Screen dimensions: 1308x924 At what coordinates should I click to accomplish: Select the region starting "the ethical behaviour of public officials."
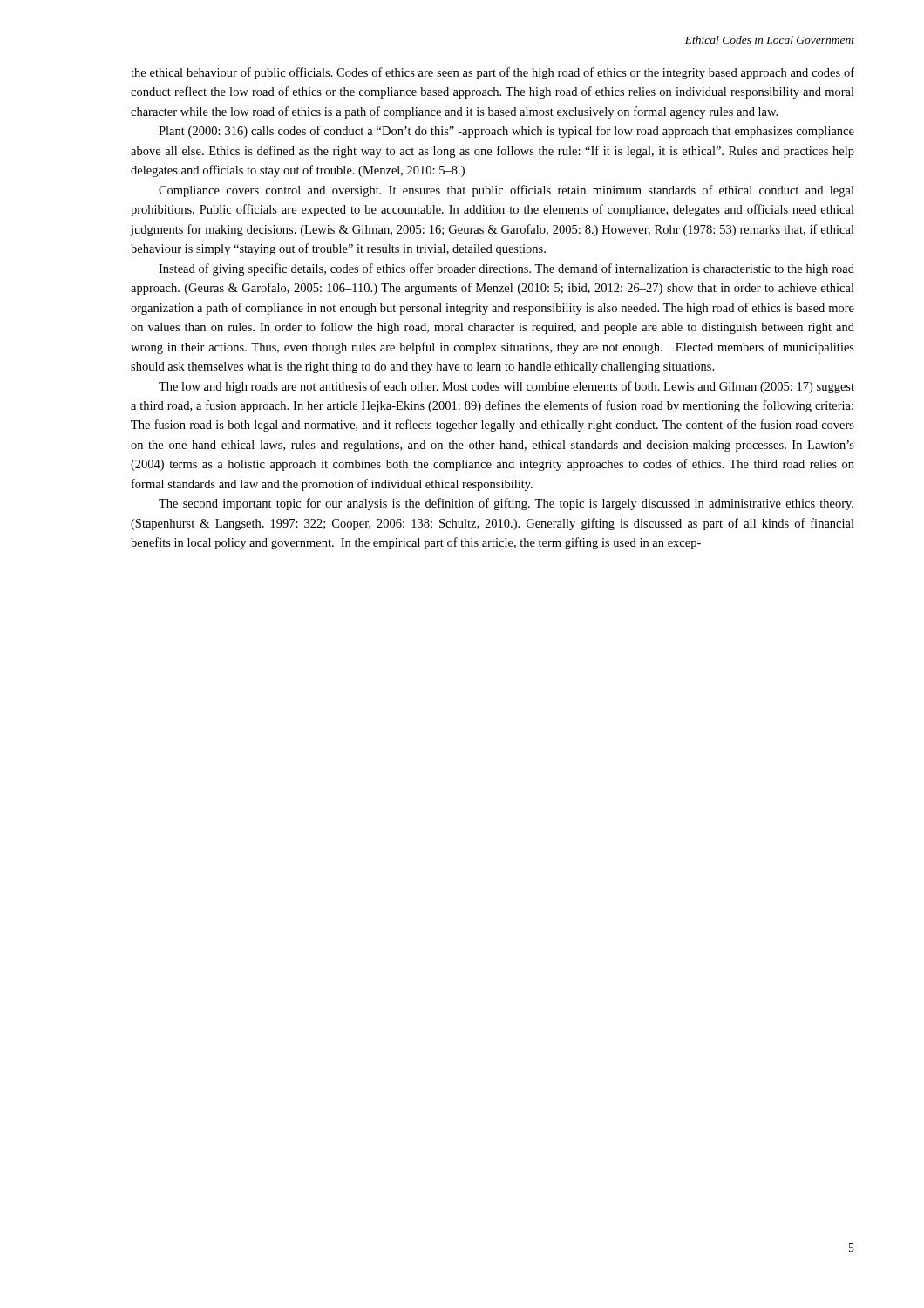(492, 308)
